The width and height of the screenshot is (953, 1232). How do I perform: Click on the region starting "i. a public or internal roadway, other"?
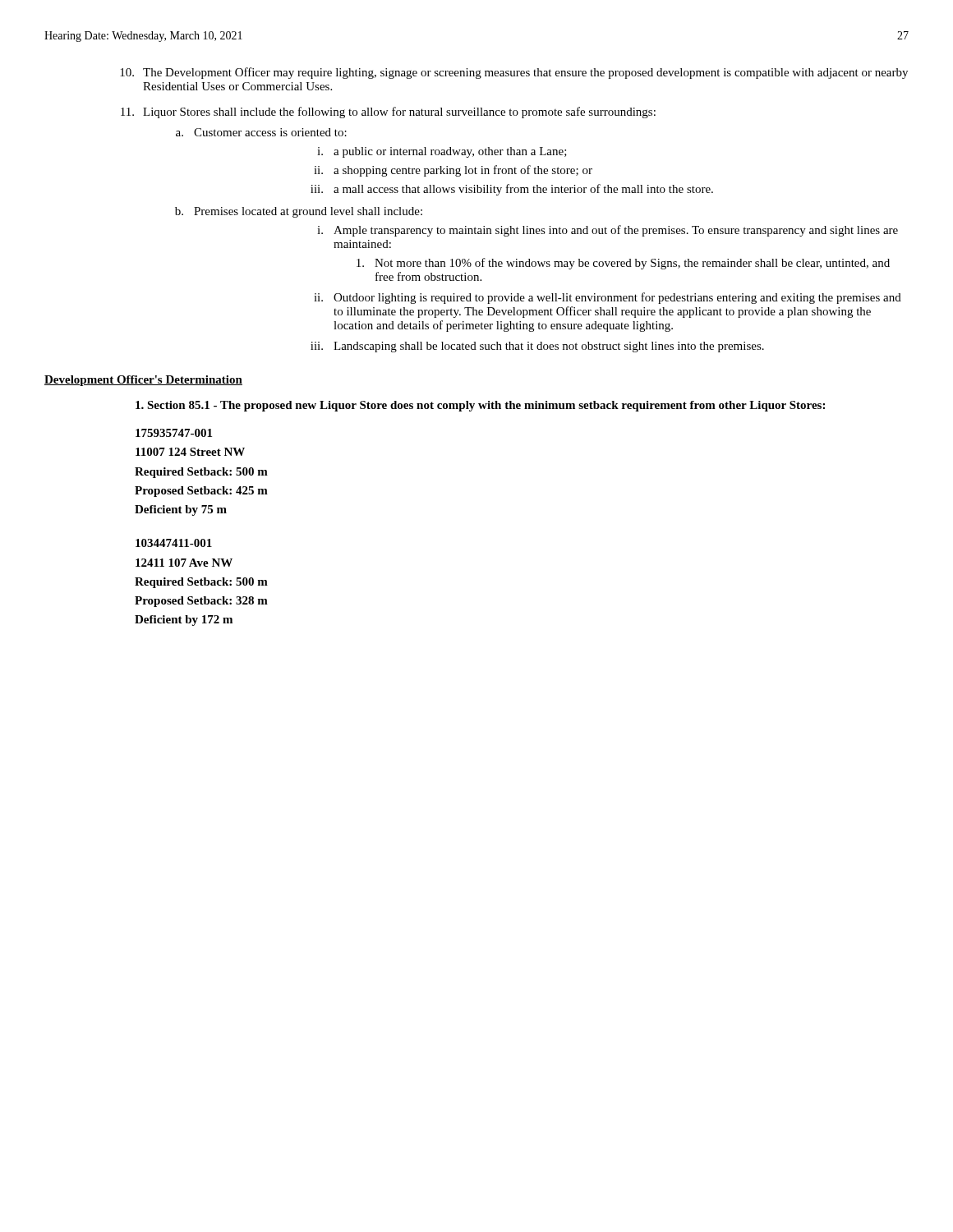click(421, 152)
